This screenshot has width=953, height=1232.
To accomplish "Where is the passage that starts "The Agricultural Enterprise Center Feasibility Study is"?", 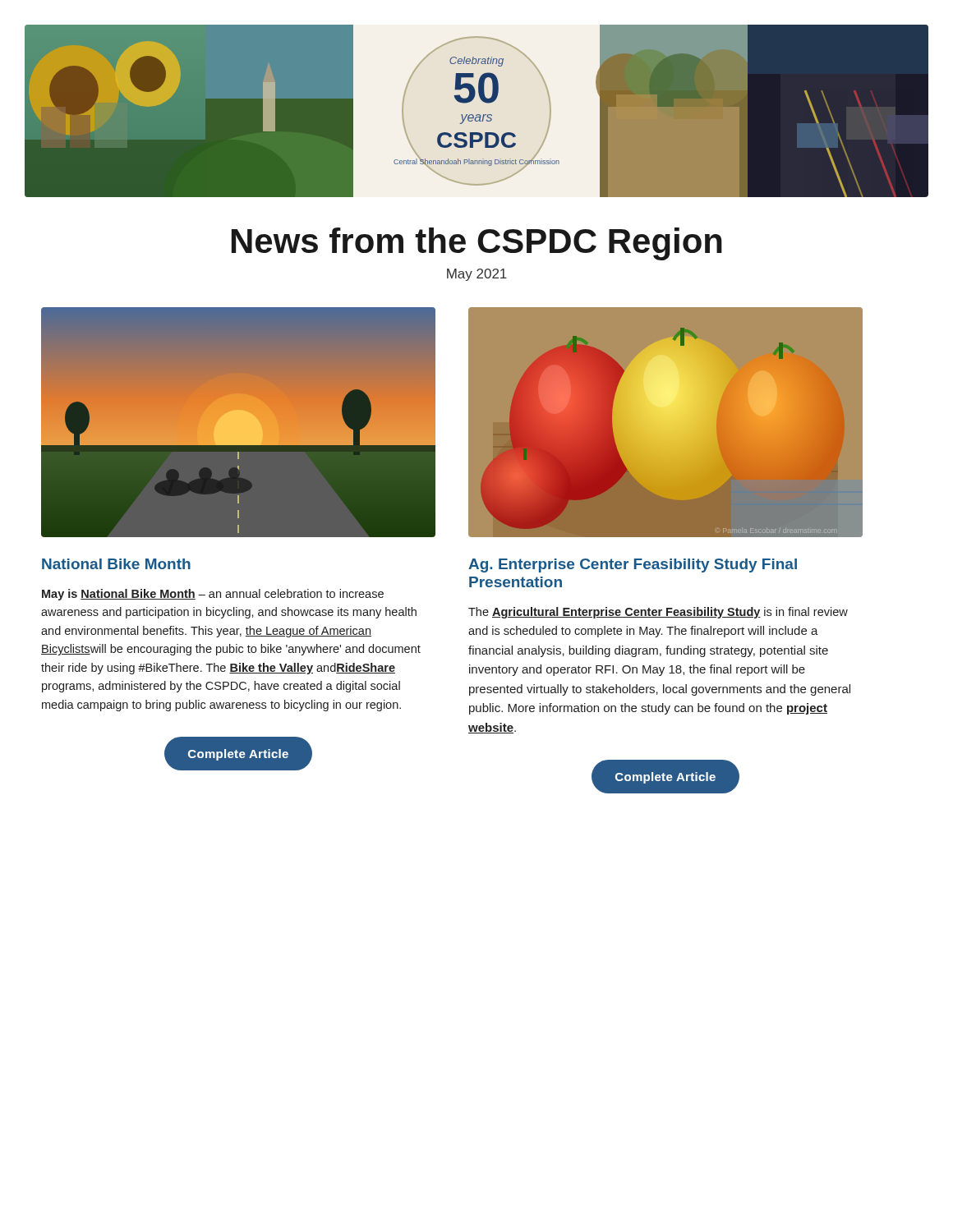I will 665,670.
